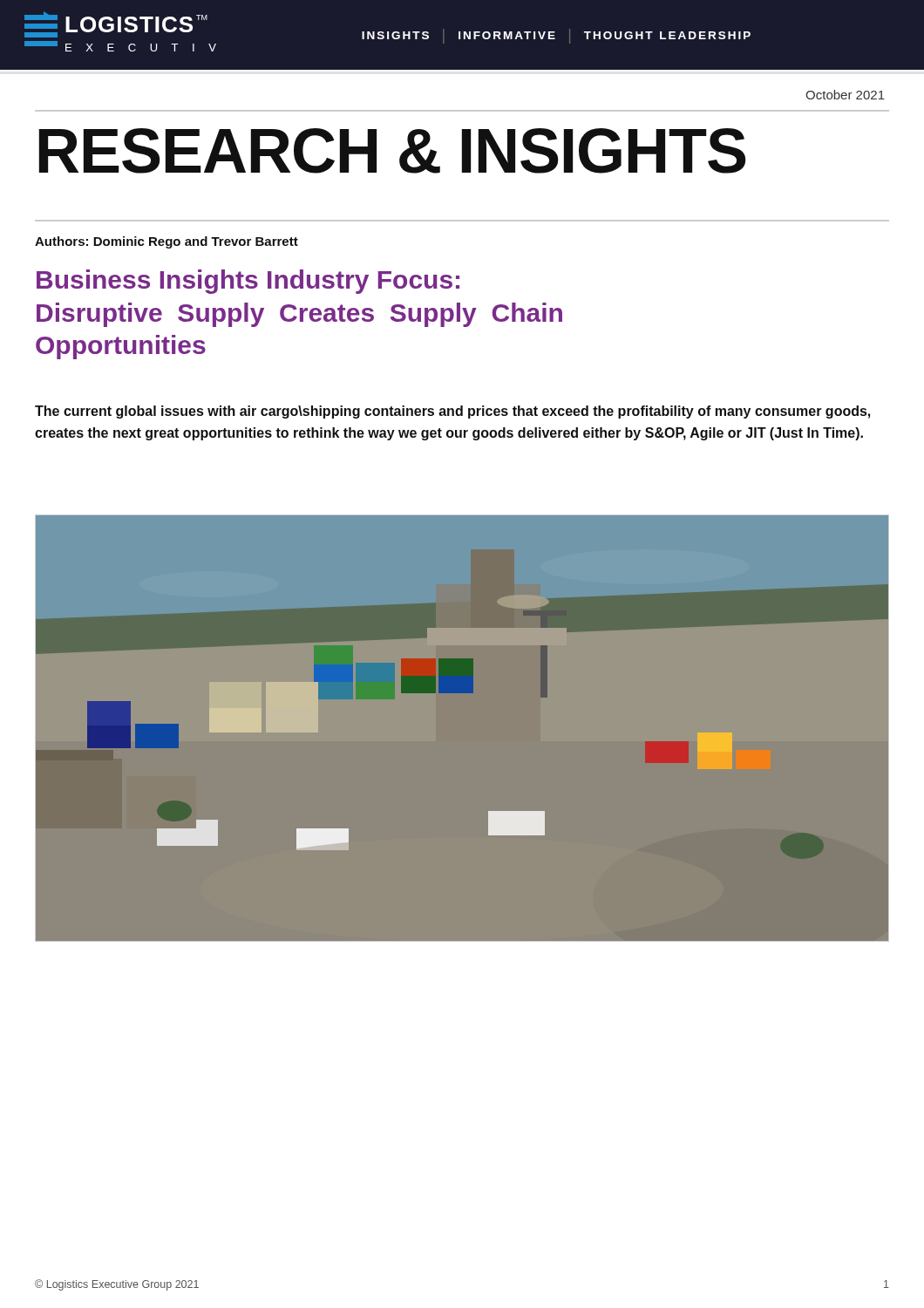Click on the text block that says "The current global"

point(453,422)
